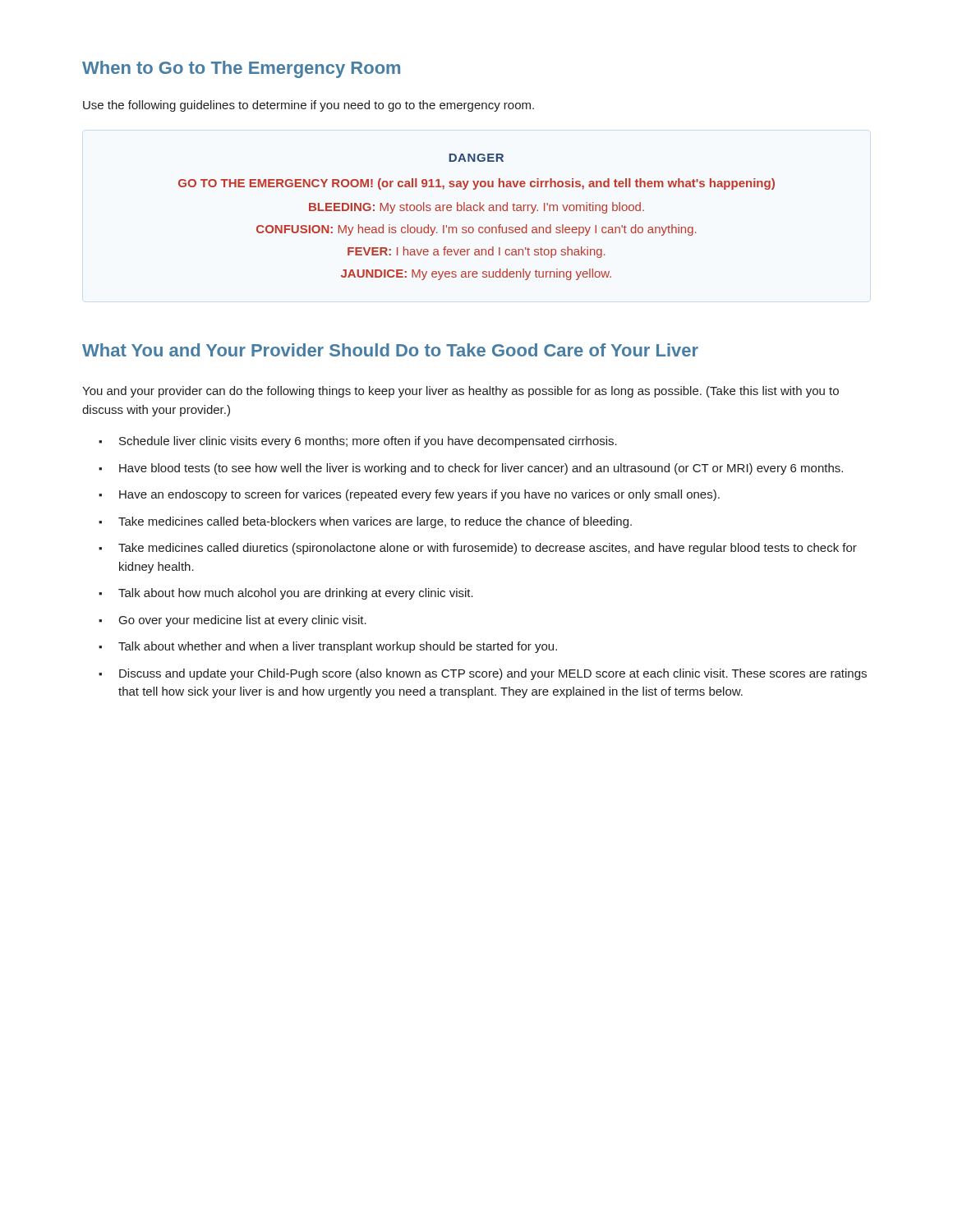Viewport: 953px width, 1232px height.
Task: Where is the passage that starts "Schedule liver clinic visits"?
Action: click(358, 442)
